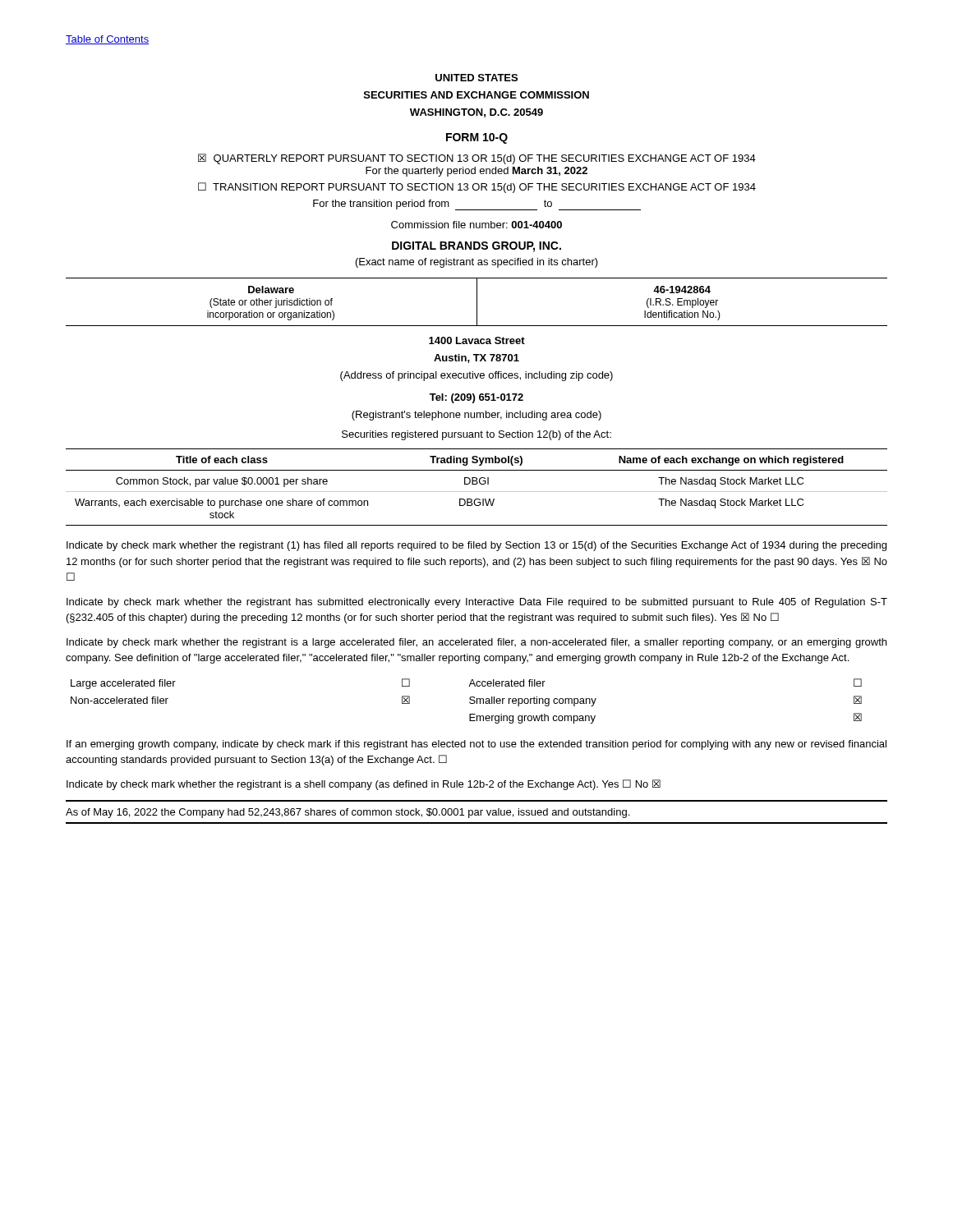Select the text block that says "If an emerging growth company, indicate by check"
Viewport: 953px width, 1232px height.
[476, 752]
